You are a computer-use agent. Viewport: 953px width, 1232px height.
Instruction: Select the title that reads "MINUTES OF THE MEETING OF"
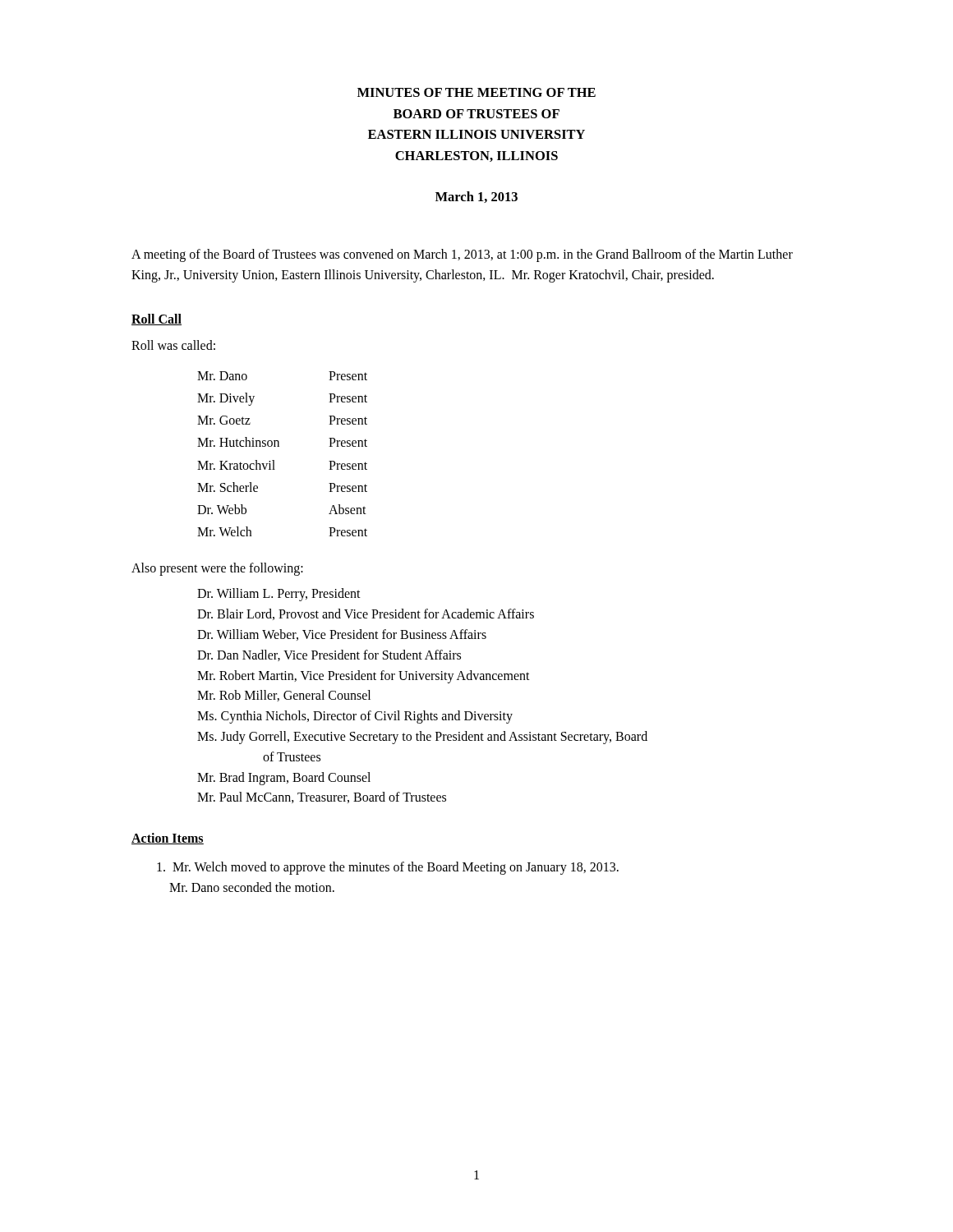coord(476,124)
